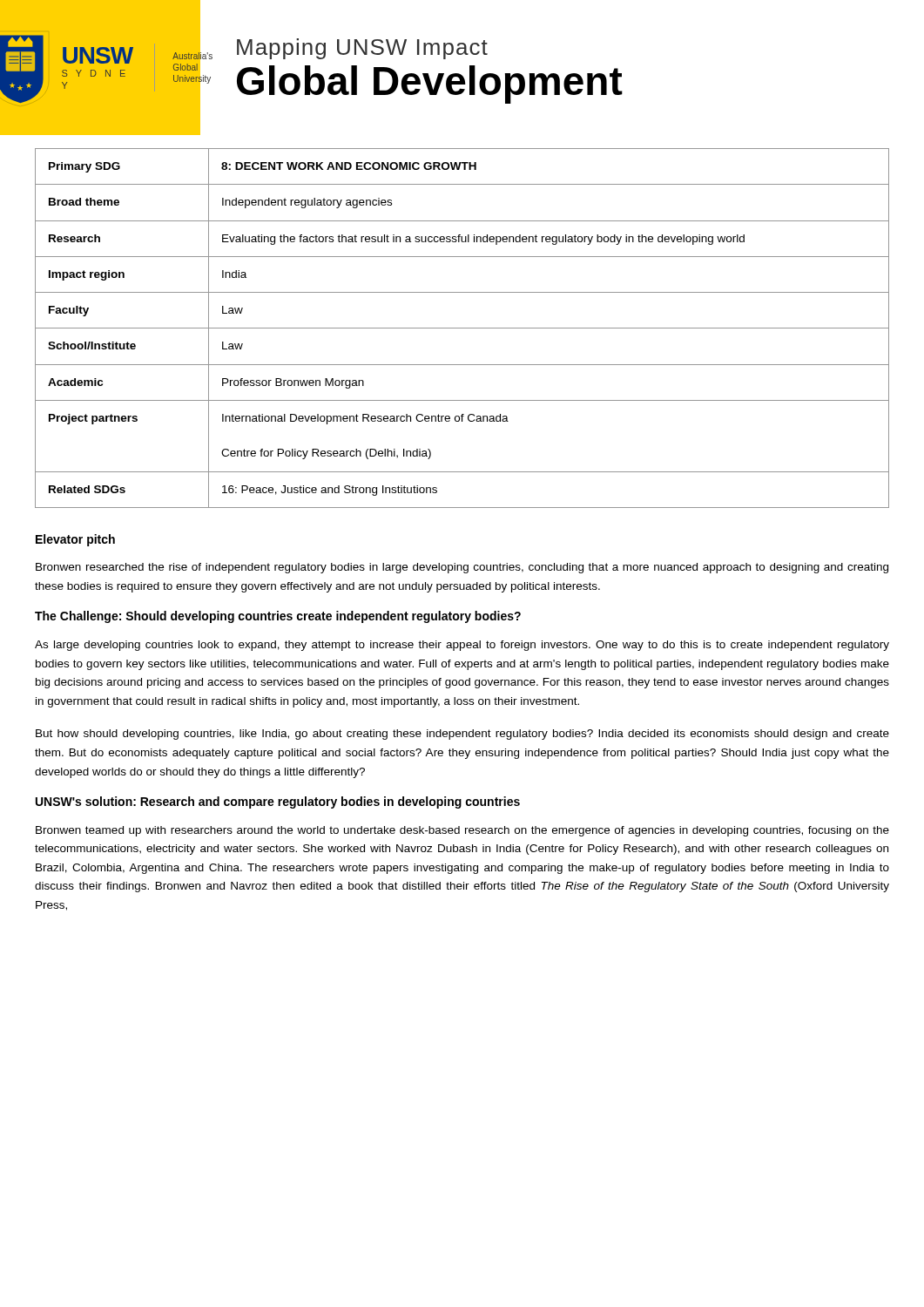Screen dimensions: 1307x924
Task: Find the block on this page that starts "Bronwen teamed up with"
Action: tap(462, 867)
